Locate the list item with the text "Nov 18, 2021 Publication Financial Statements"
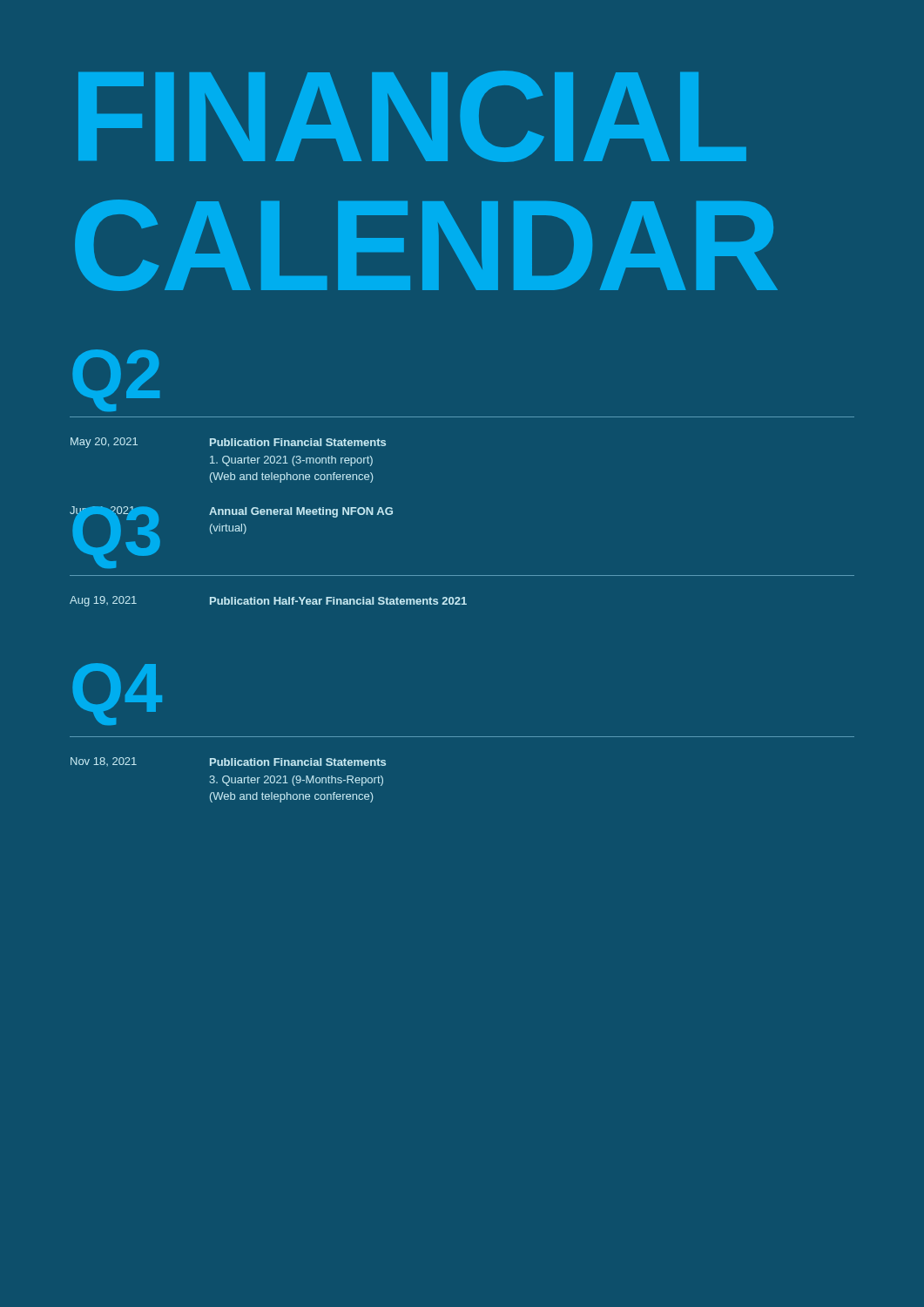 pos(228,762)
